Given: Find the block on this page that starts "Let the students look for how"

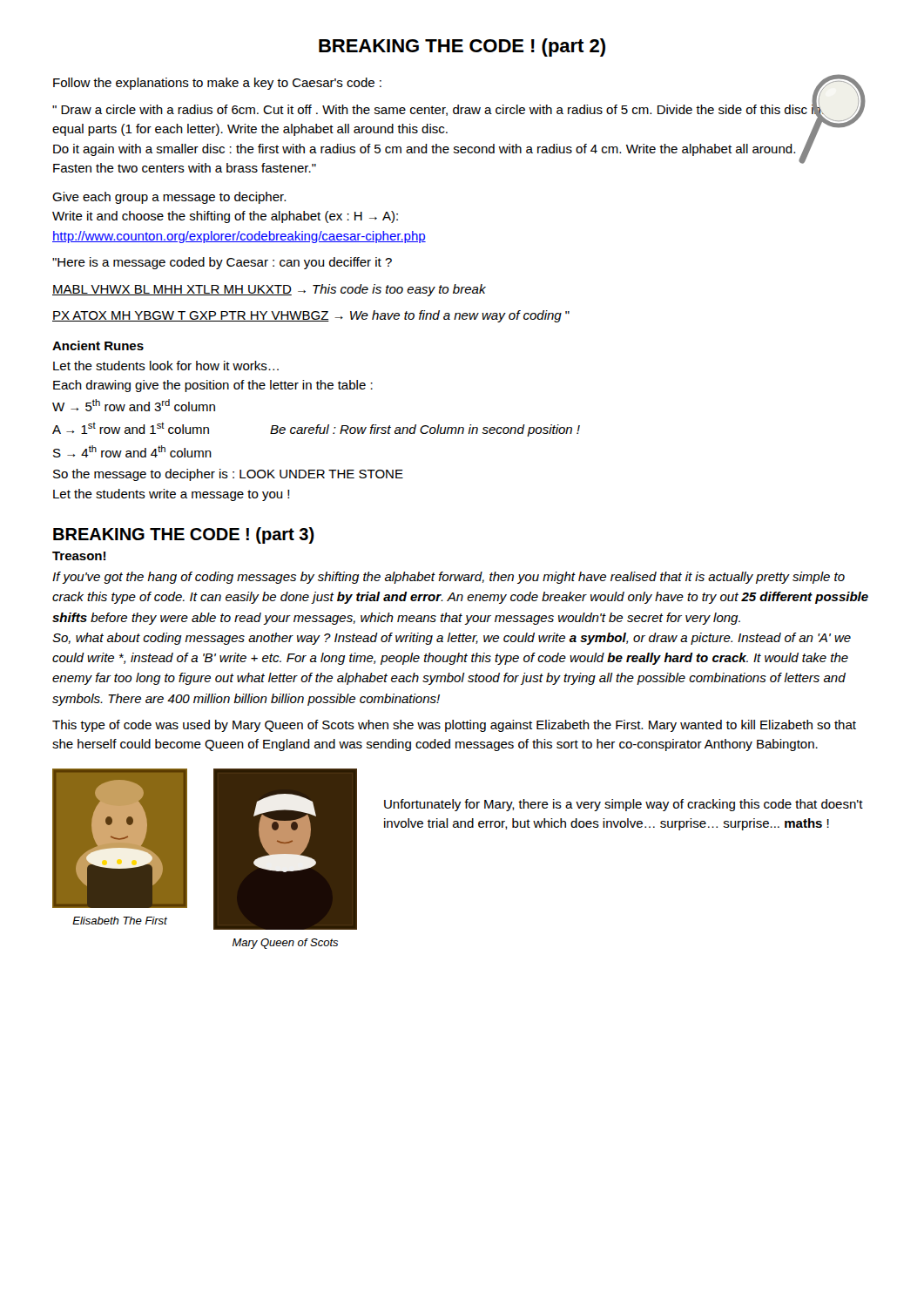Looking at the screenshot, I should click(462, 429).
